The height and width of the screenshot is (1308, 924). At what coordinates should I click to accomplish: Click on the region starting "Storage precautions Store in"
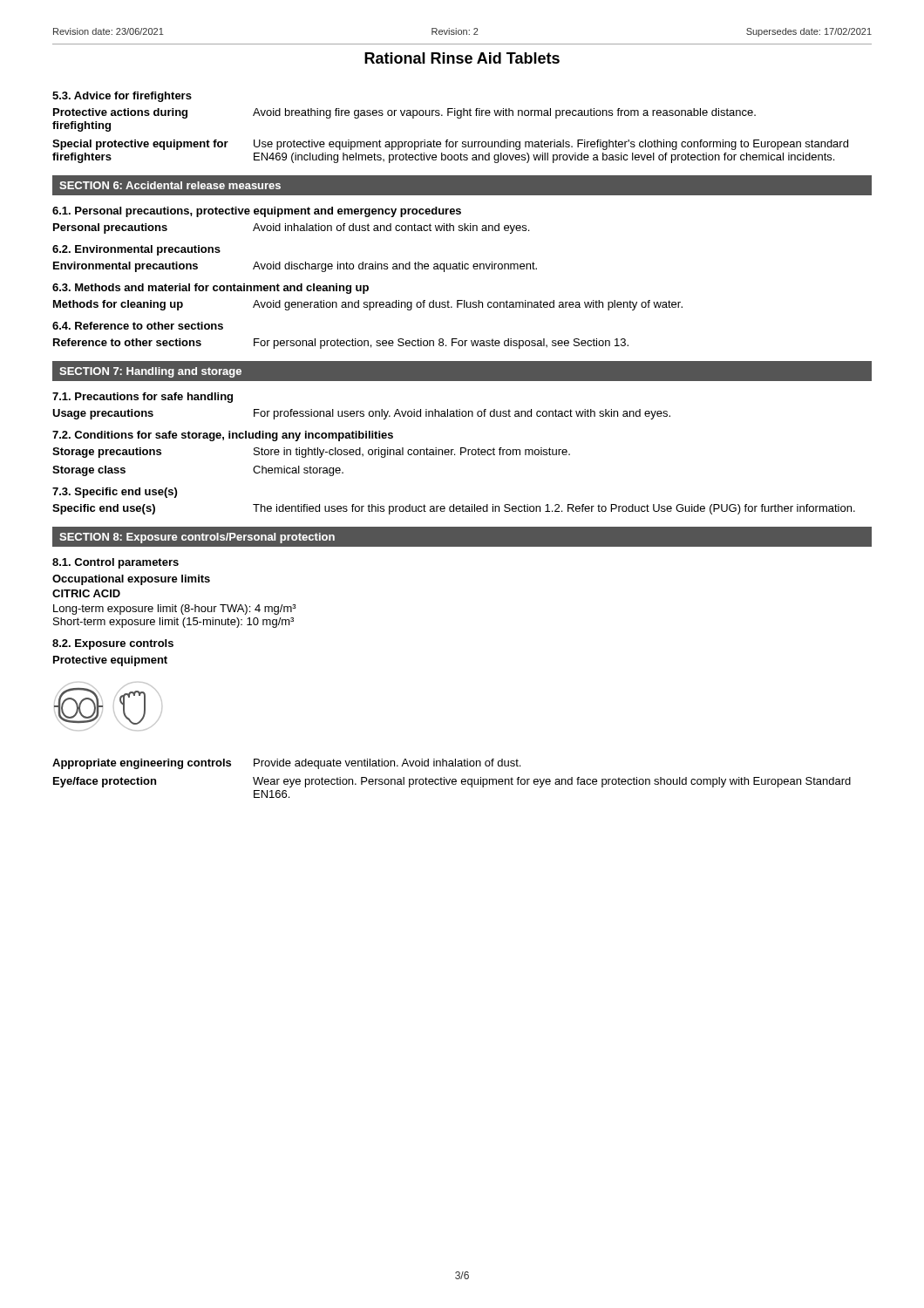pos(462,451)
